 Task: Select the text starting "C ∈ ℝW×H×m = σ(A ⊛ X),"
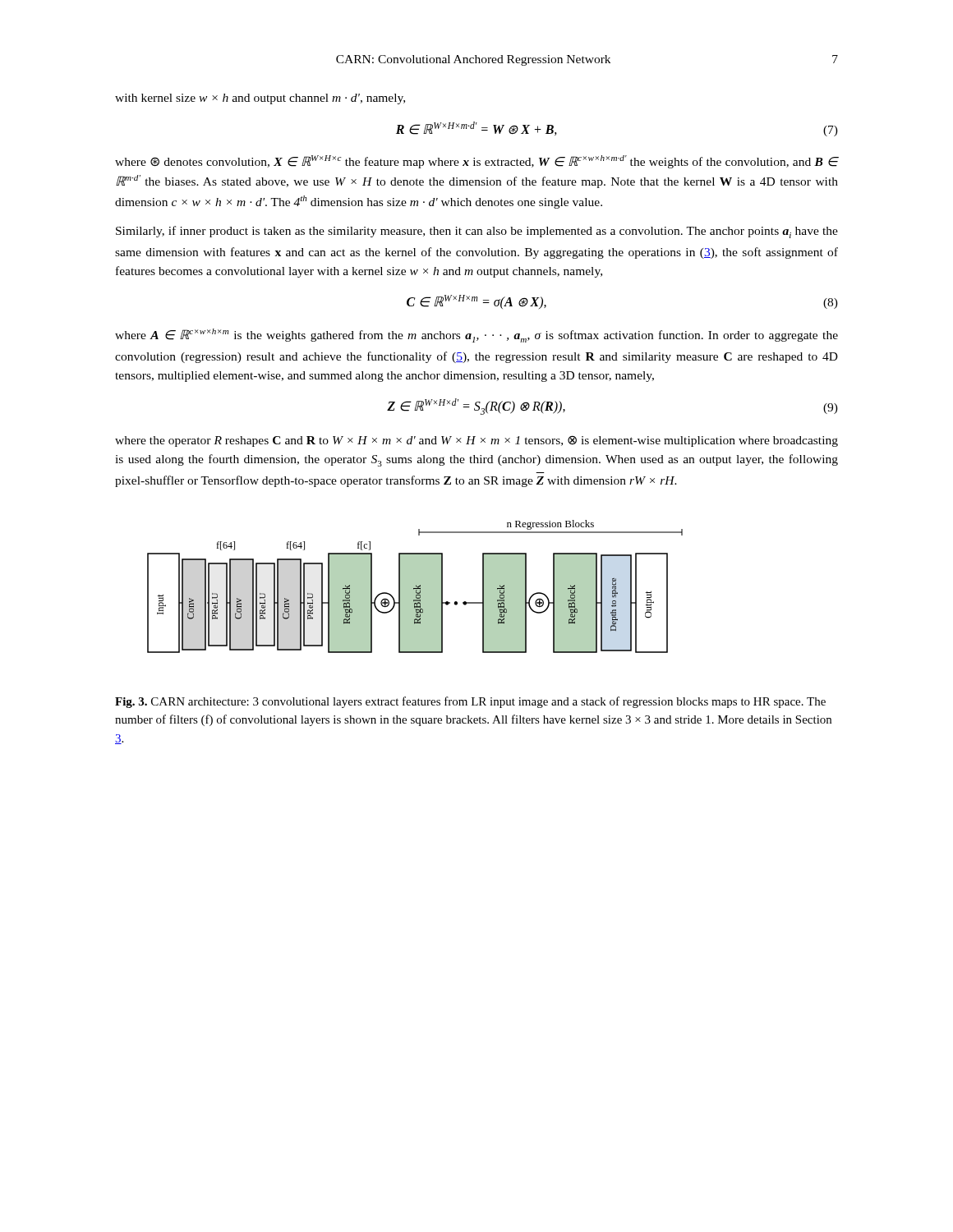click(462, 301)
